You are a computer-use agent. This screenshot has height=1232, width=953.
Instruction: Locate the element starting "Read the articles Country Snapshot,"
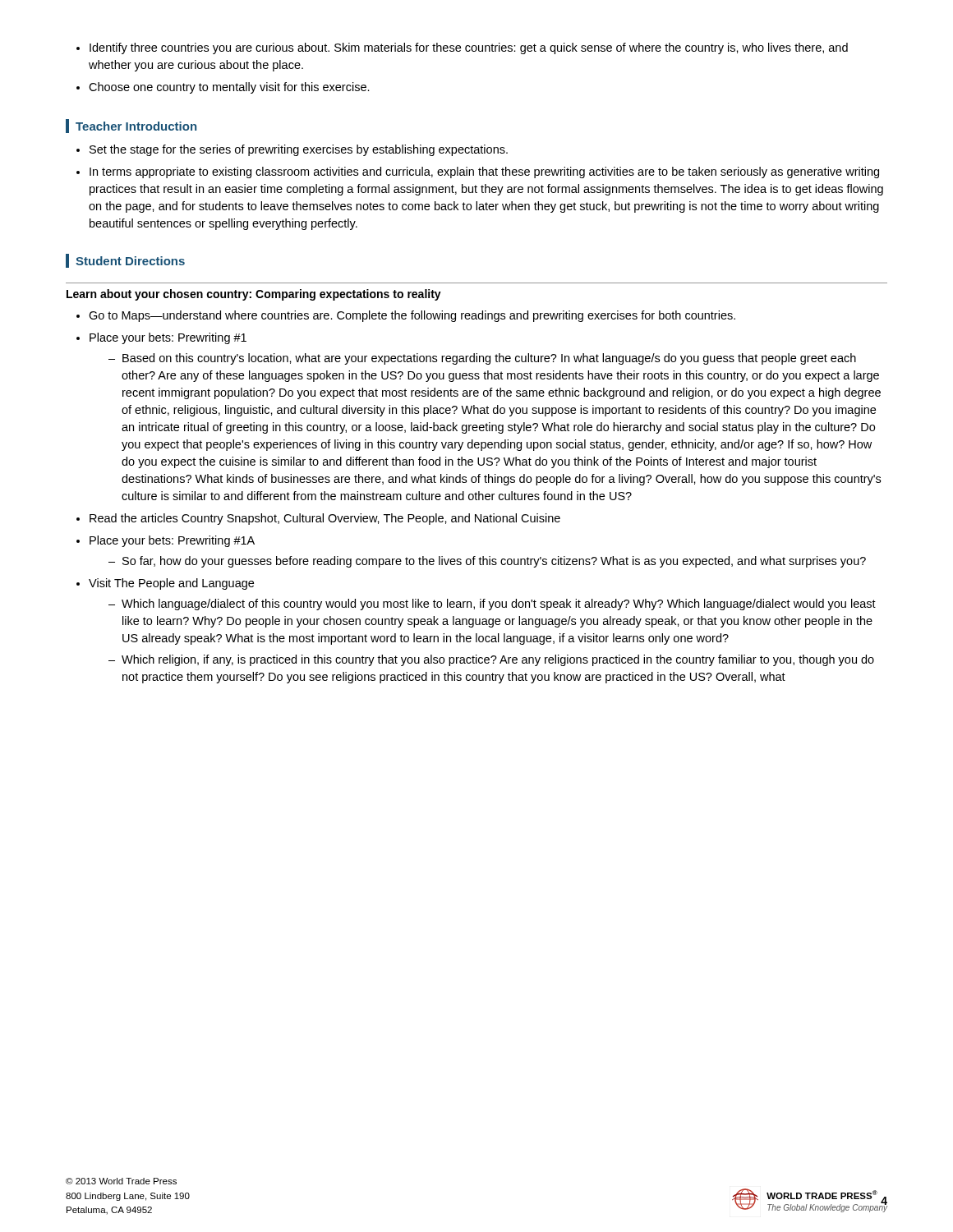click(325, 518)
